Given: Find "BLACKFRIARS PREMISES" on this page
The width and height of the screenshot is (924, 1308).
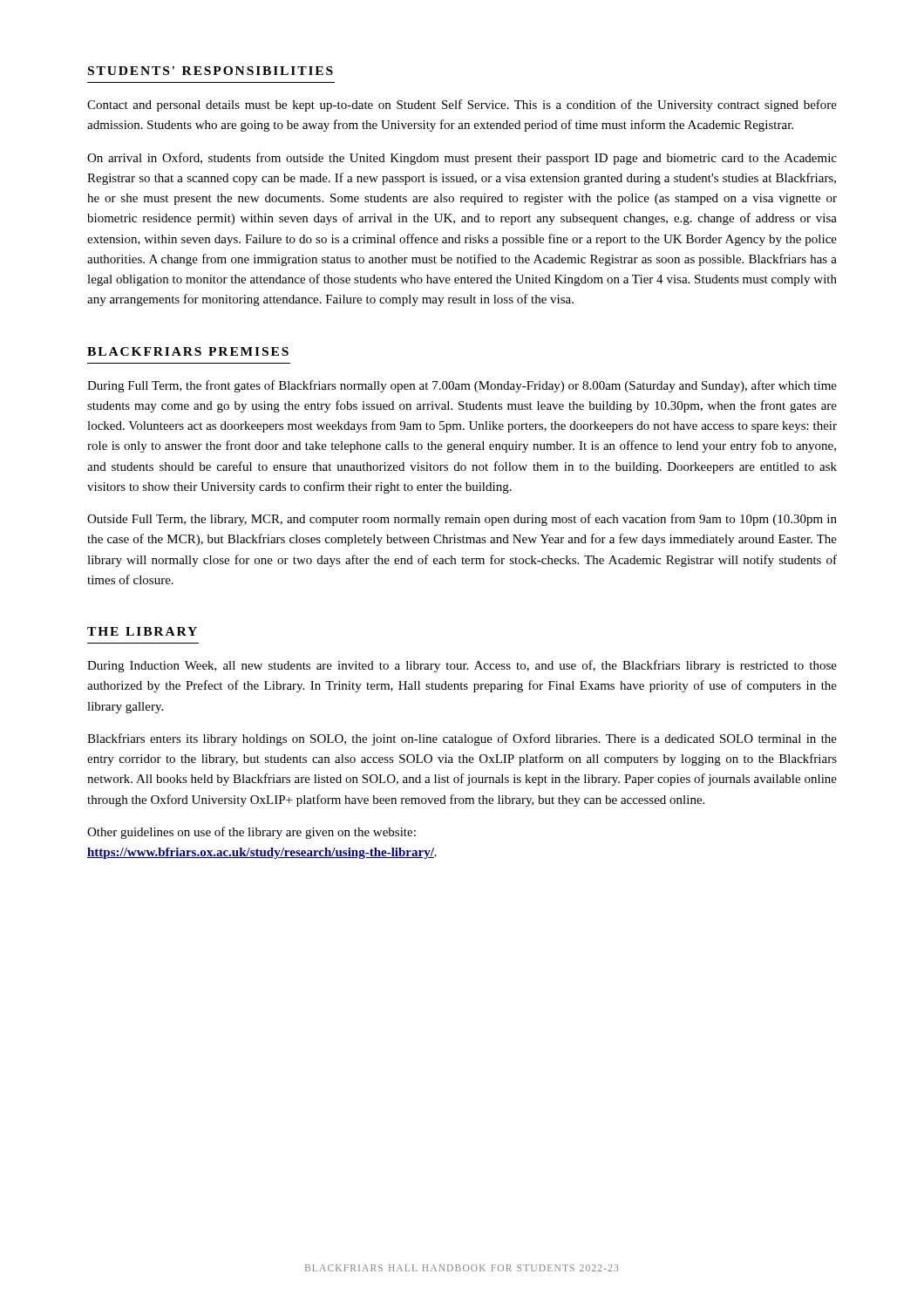Looking at the screenshot, I should click(189, 351).
